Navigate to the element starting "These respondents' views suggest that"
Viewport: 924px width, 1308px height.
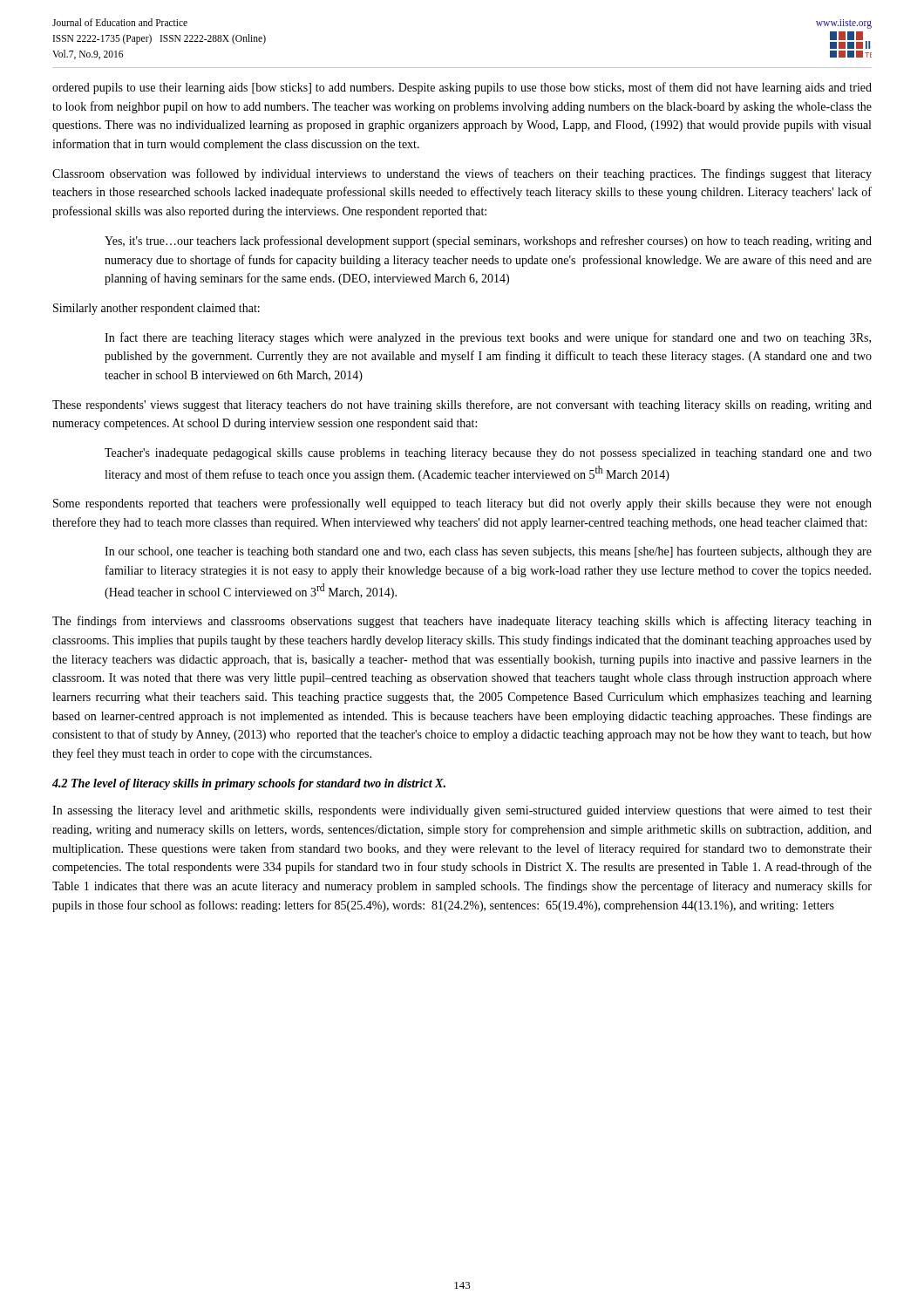pos(462,414)
